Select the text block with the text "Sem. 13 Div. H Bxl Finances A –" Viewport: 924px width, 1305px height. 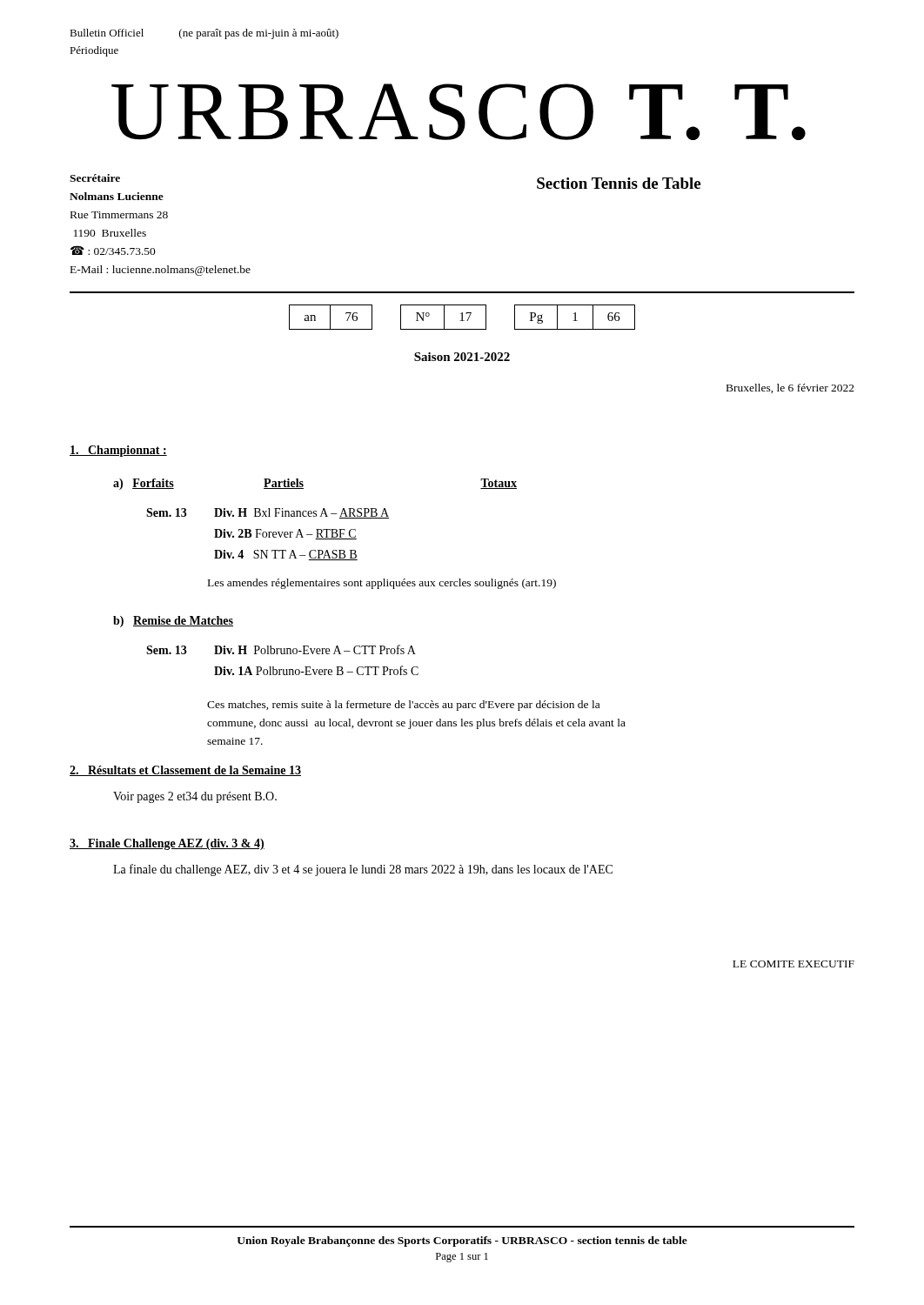268,534
